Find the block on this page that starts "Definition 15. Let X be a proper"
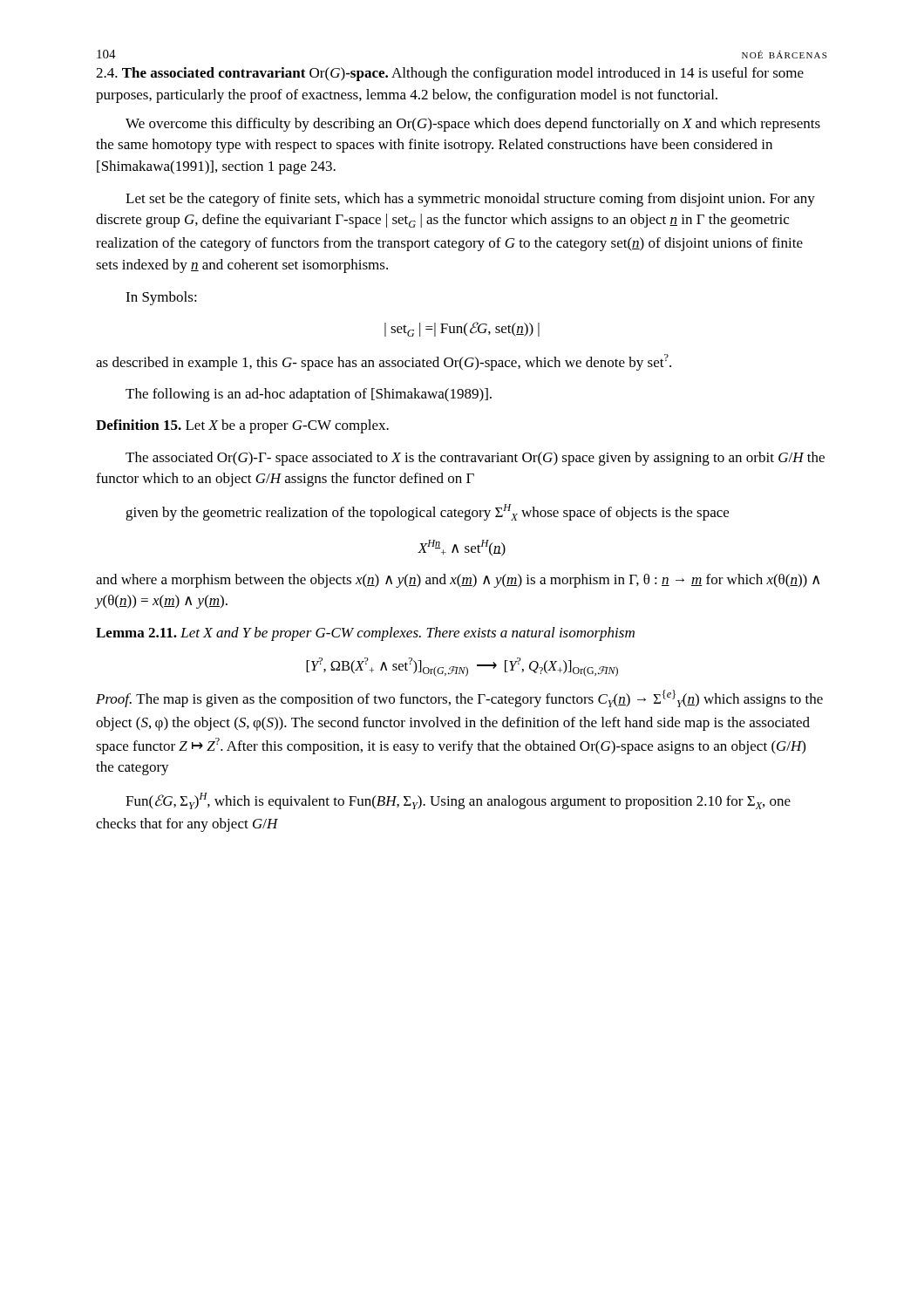The height and width of the screenshot is (1308, 924). tap(242, 426)
